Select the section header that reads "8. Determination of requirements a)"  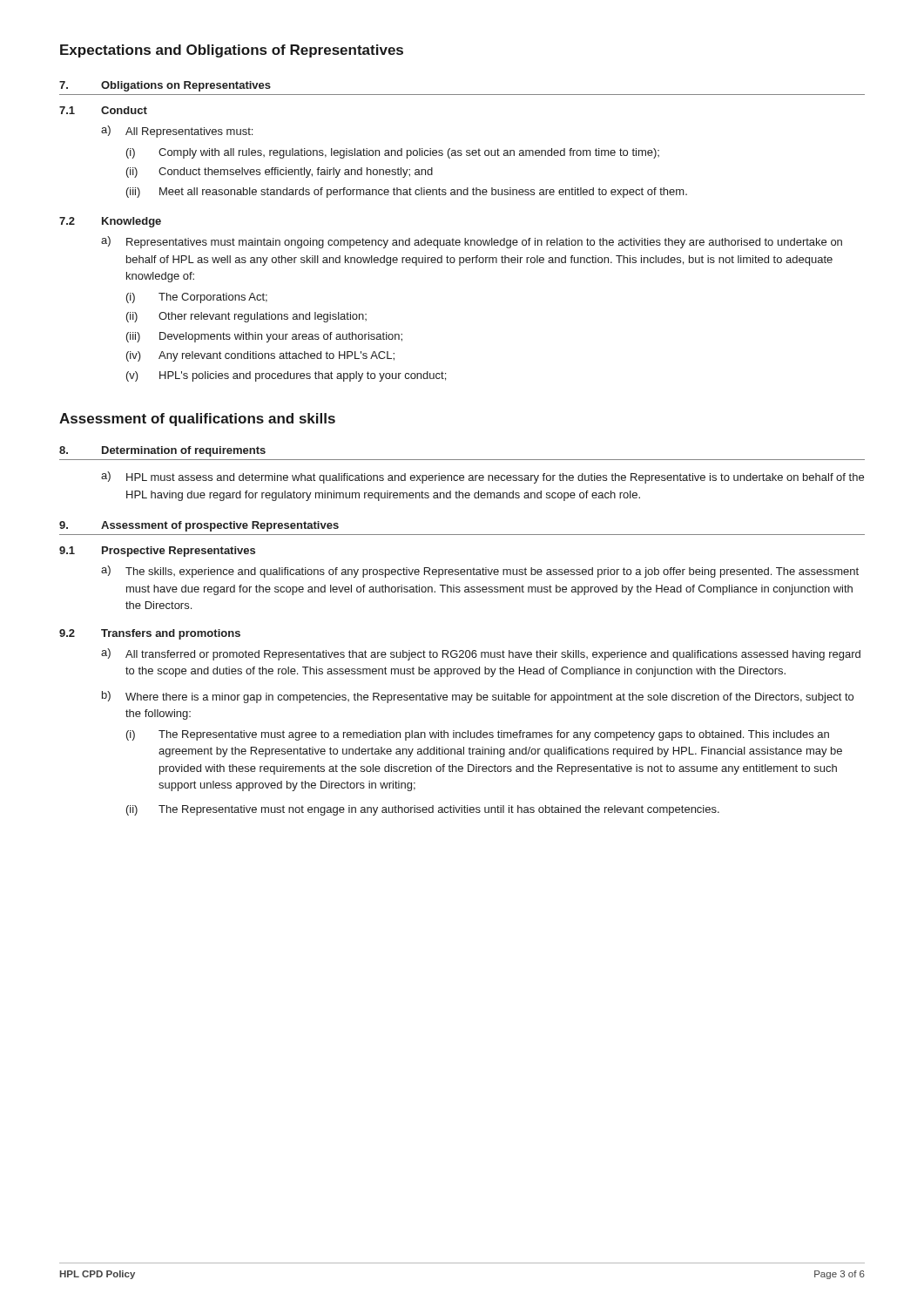pyautogui.click(x=462, y=473)
